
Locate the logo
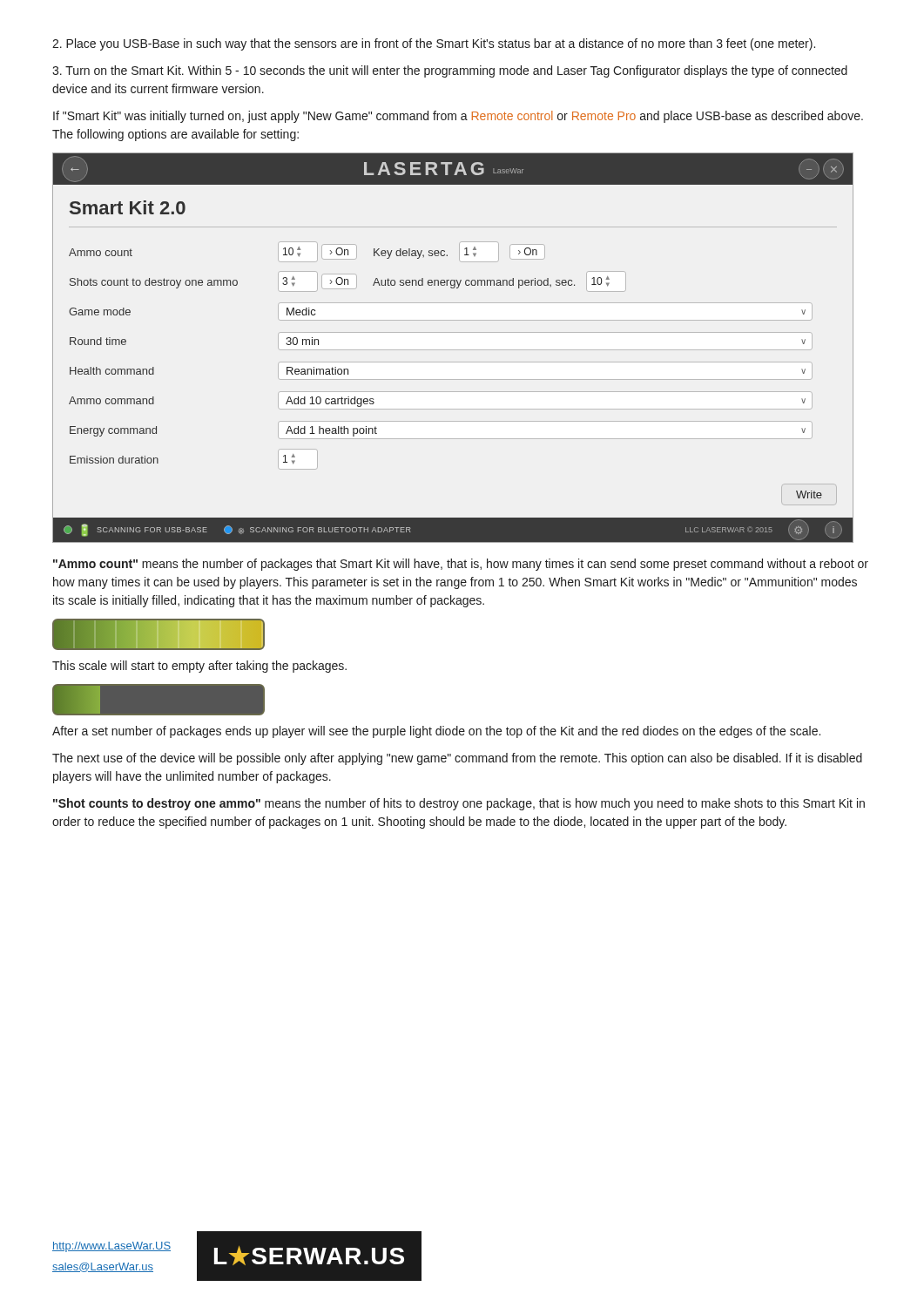pos(309,1256)
